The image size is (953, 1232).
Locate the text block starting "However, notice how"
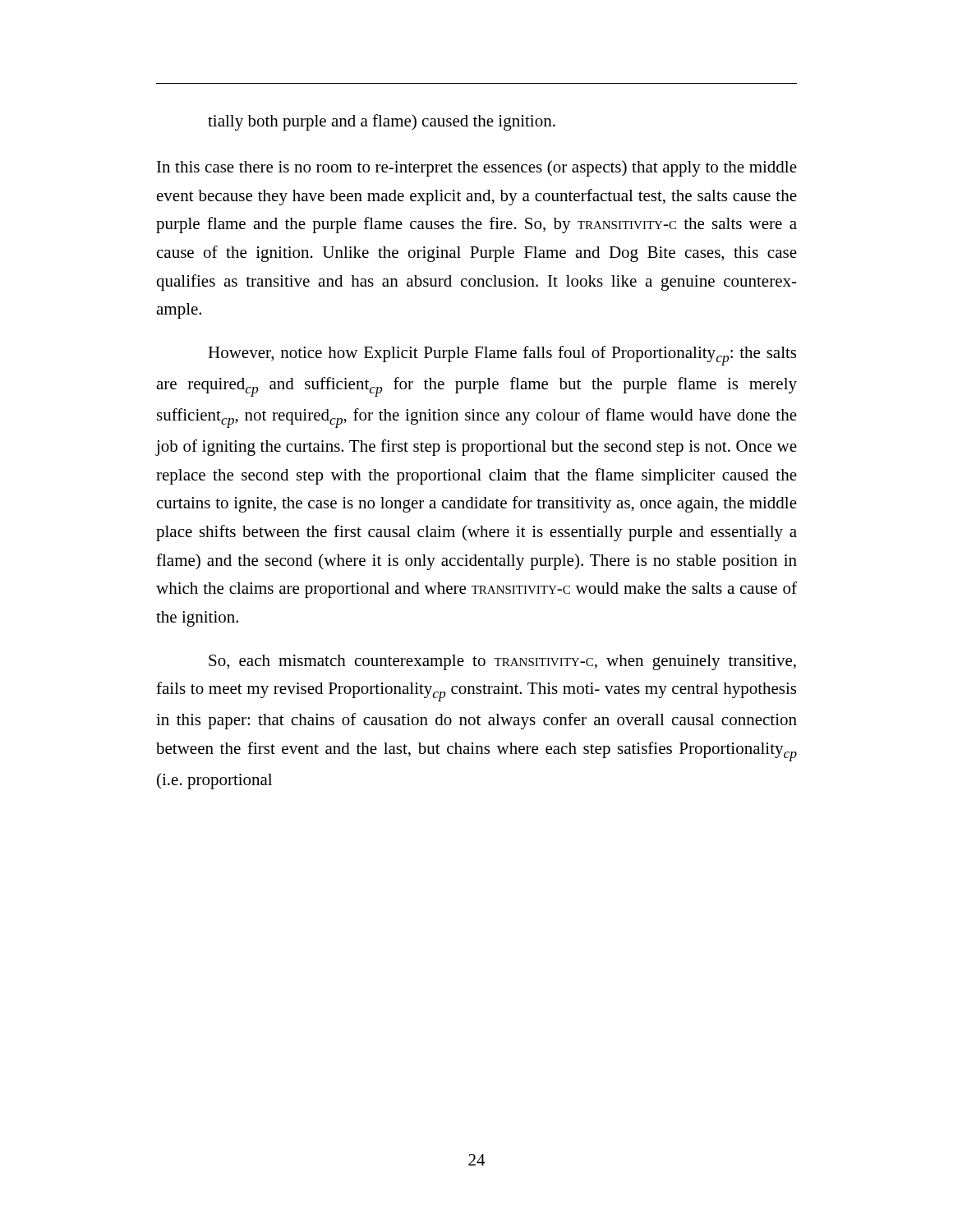click(476, 485)
